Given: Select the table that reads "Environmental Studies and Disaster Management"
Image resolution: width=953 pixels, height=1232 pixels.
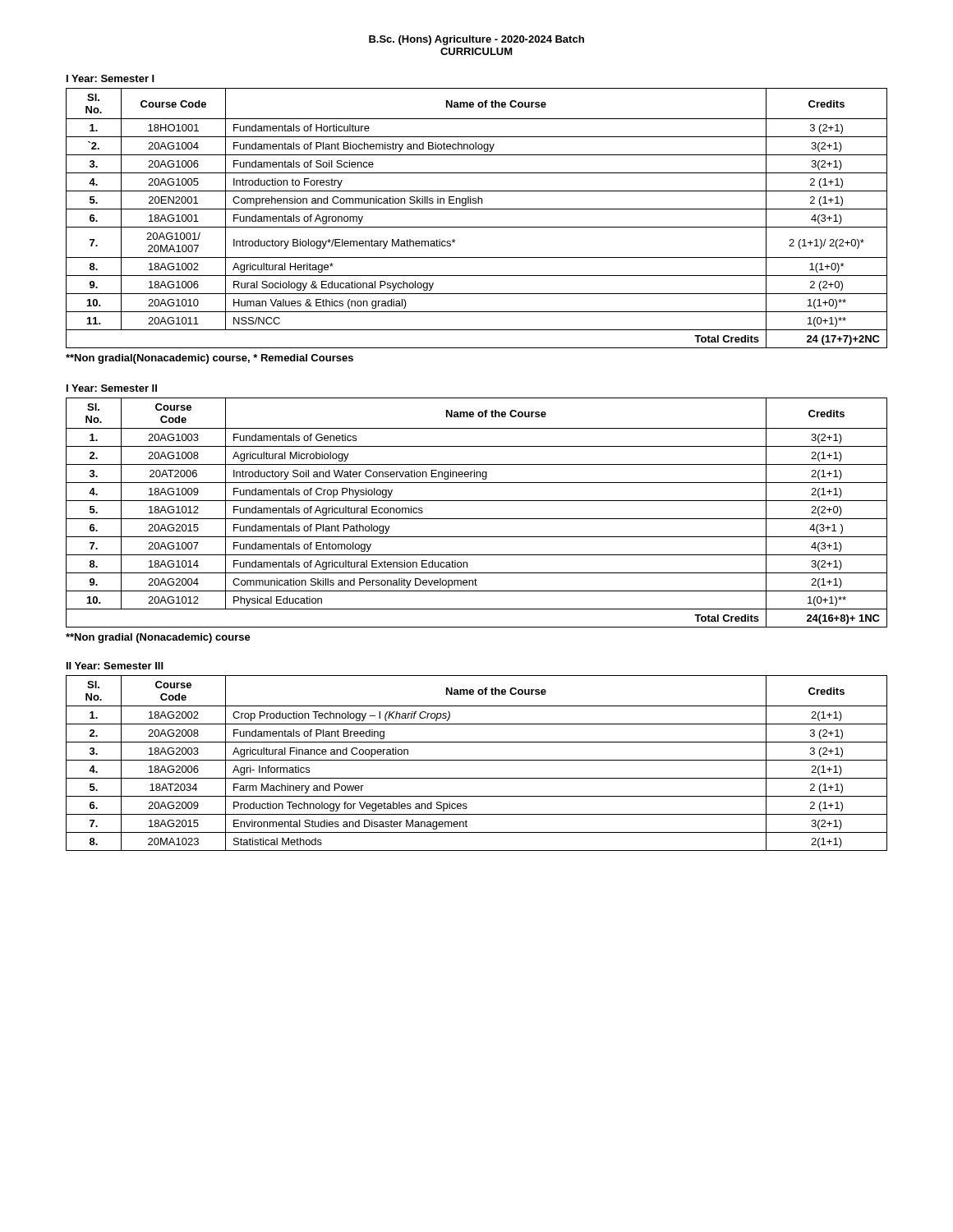Looking at the screenshot, I should (x=476, y=763).
